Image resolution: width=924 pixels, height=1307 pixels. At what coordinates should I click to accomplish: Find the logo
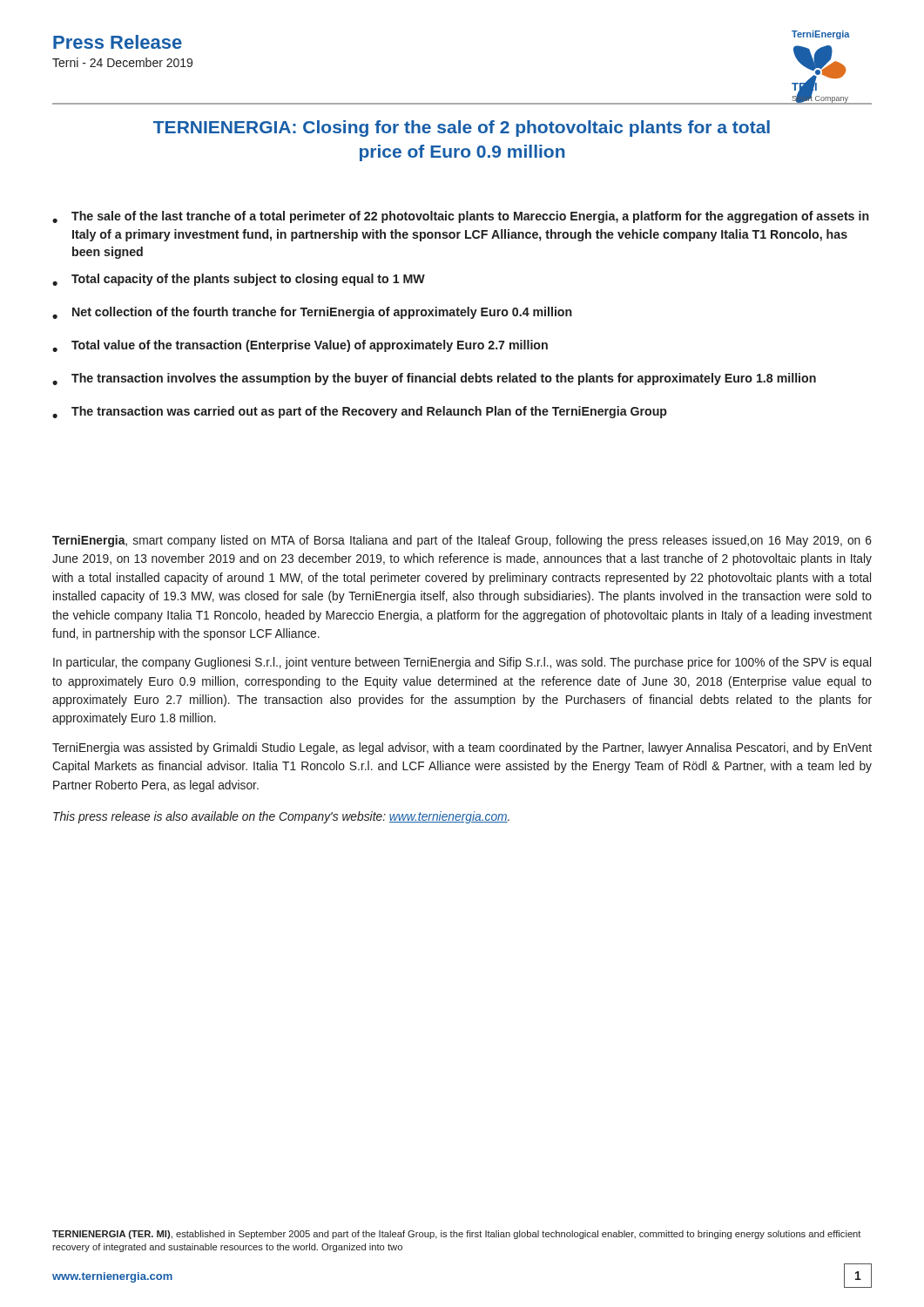pyautogui.click(x=815, y=65)
